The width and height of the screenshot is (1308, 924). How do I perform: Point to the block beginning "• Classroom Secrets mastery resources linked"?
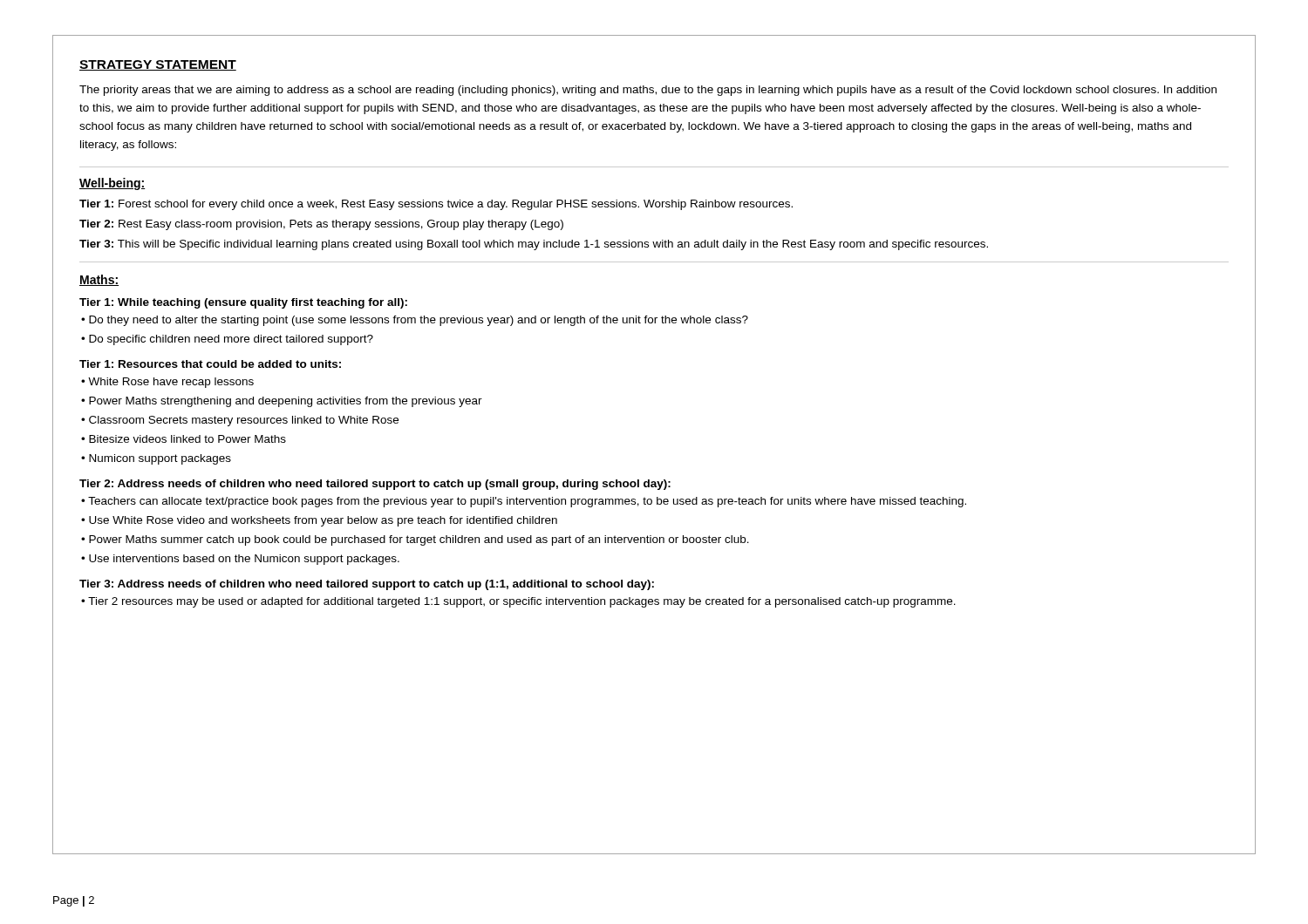pos(240,420)
